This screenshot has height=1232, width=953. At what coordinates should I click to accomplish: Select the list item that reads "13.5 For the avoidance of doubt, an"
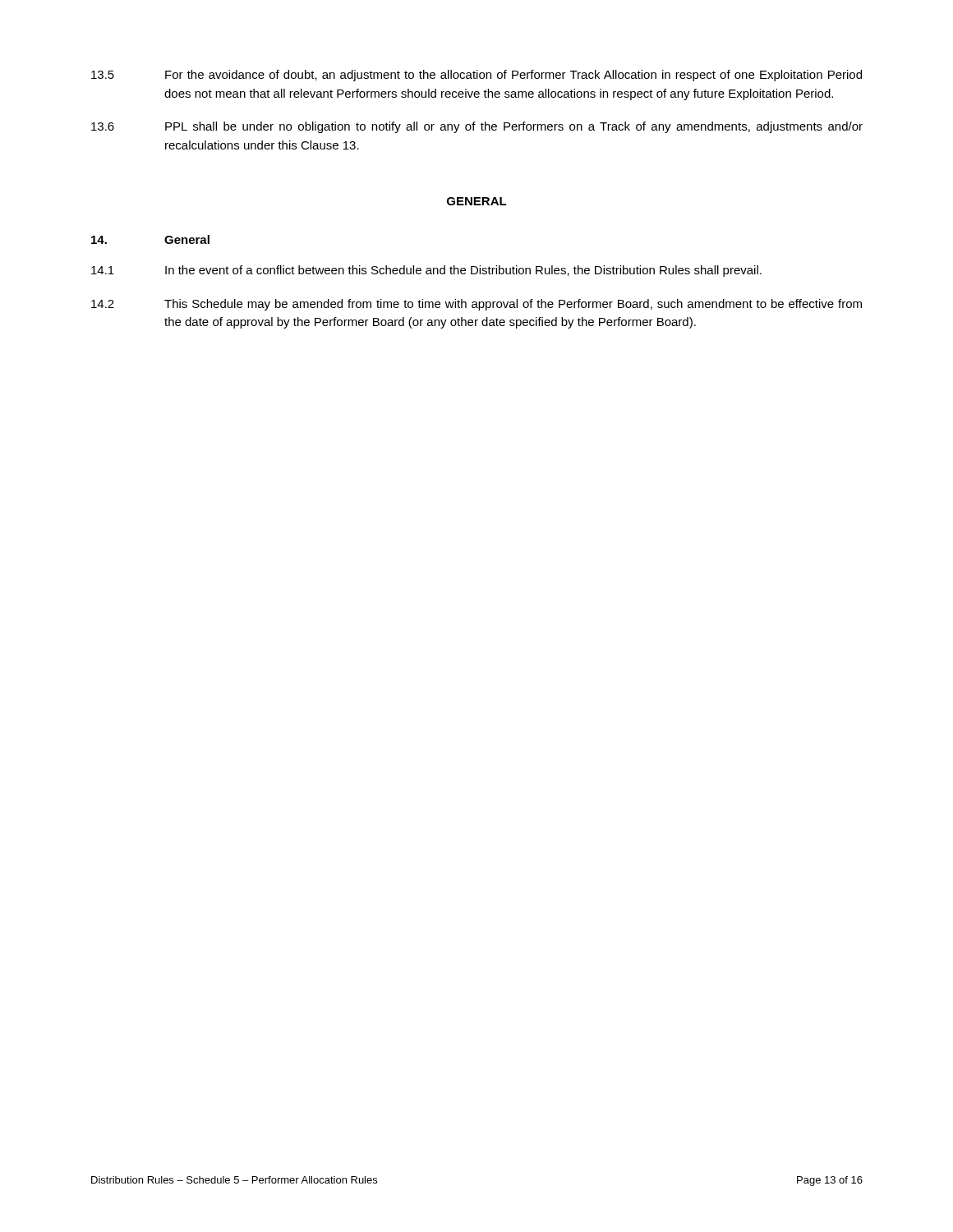pos(476,84)
